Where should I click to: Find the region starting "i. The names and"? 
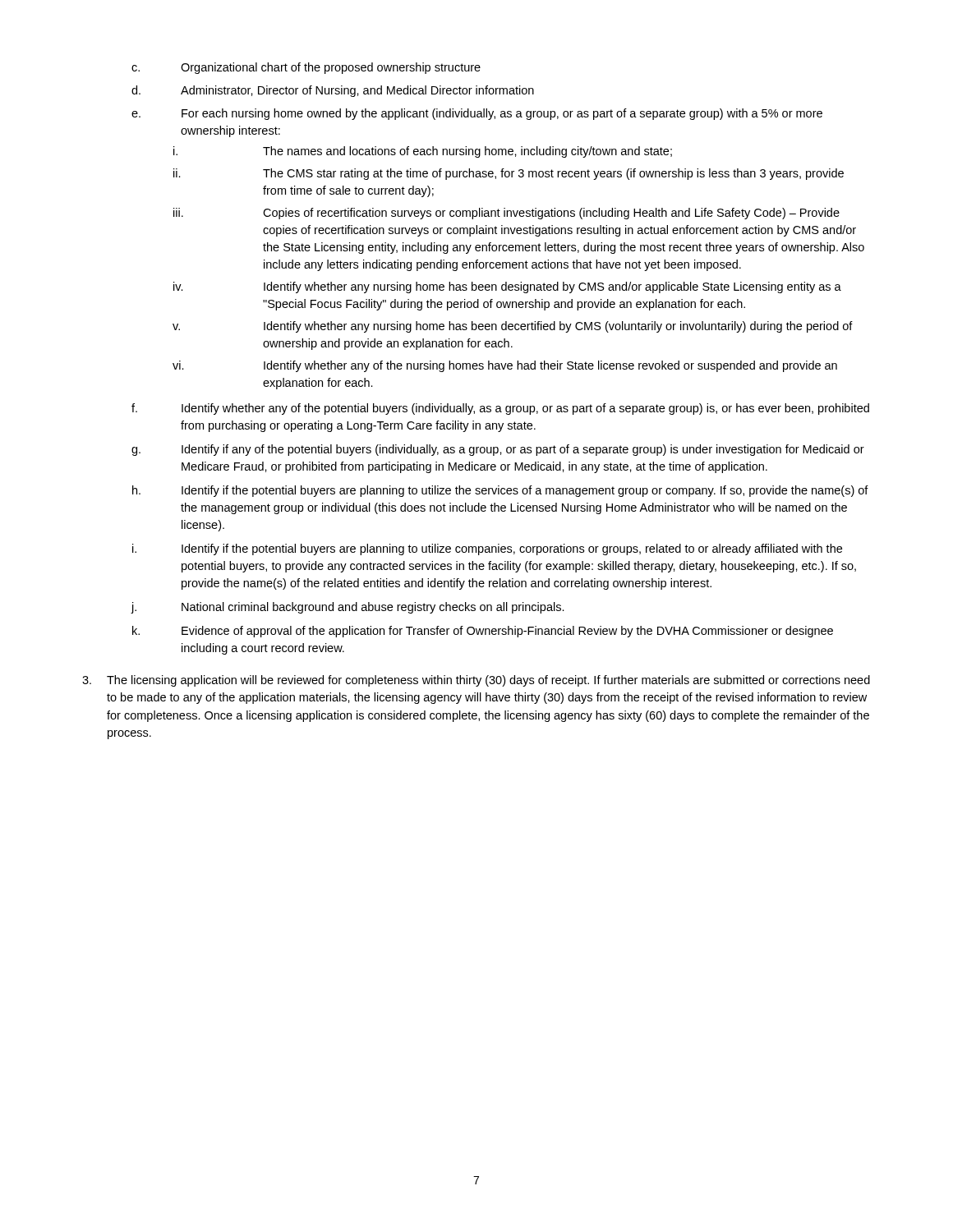[476, 152]
